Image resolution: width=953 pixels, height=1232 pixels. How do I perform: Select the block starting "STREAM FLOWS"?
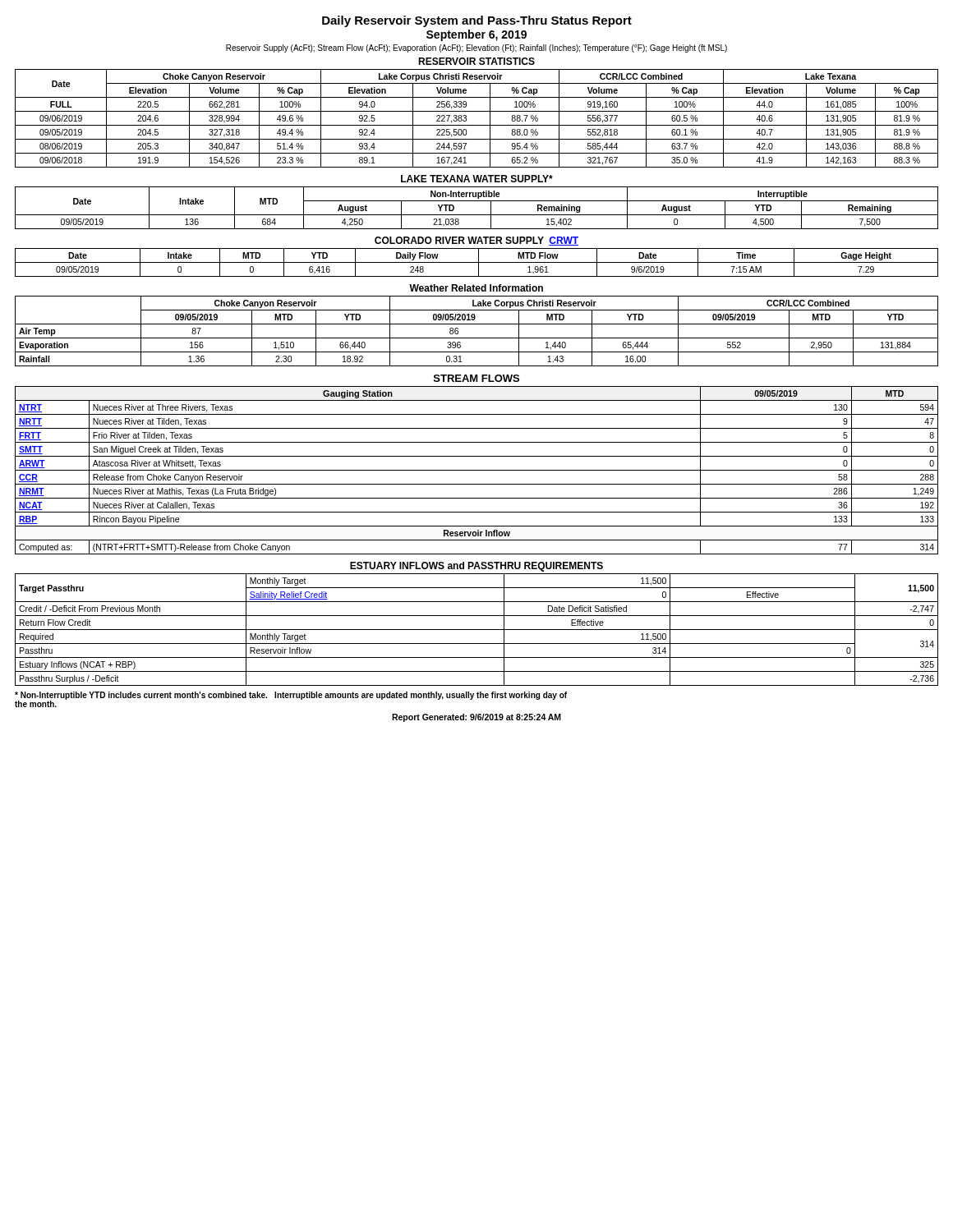pos(476,378)
